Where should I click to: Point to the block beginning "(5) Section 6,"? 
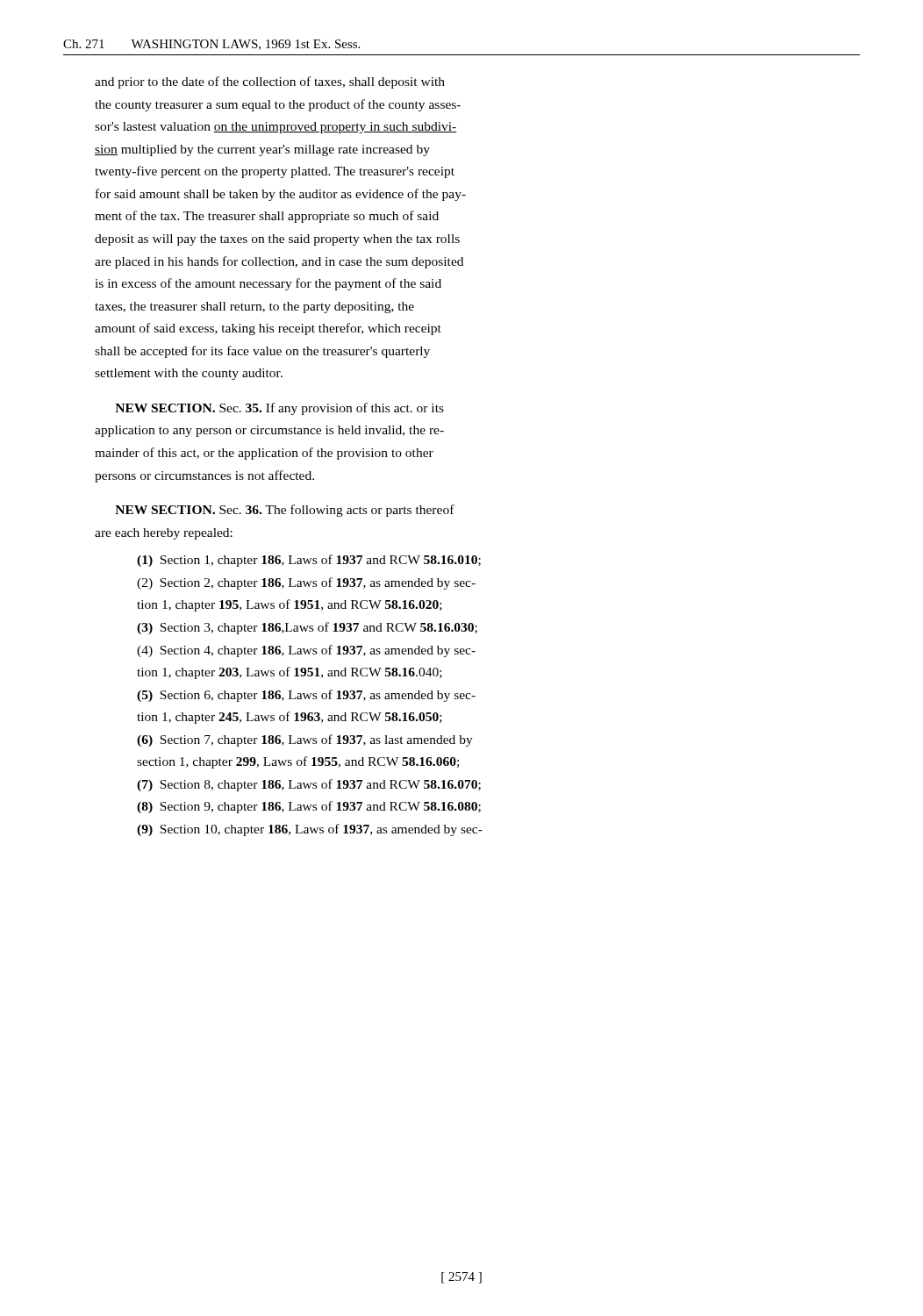click(x=306, y=705)
